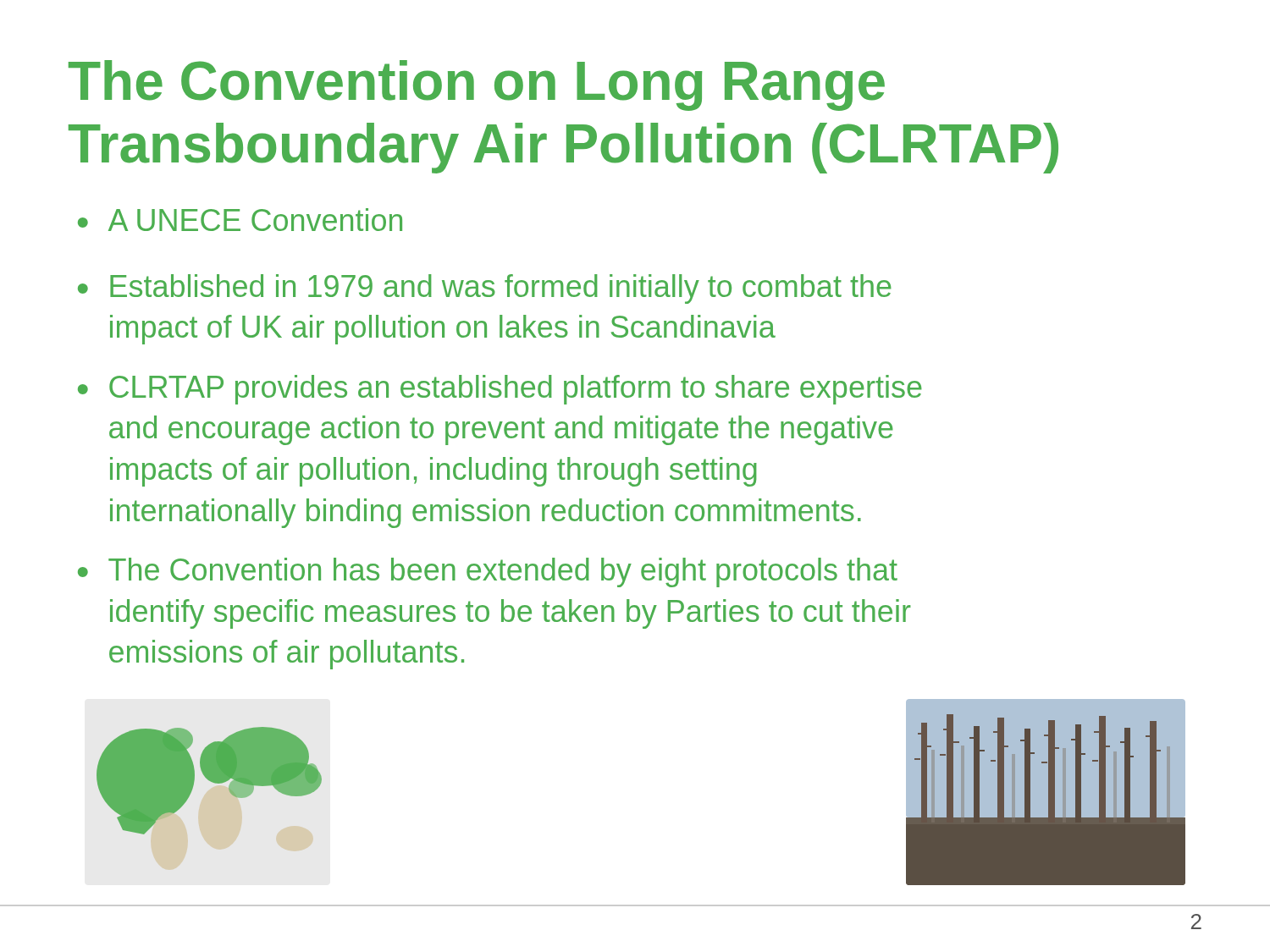1270x952 pixels.
Task: Find "• A UNECE Convention" on this page
Action: [240, 224]
